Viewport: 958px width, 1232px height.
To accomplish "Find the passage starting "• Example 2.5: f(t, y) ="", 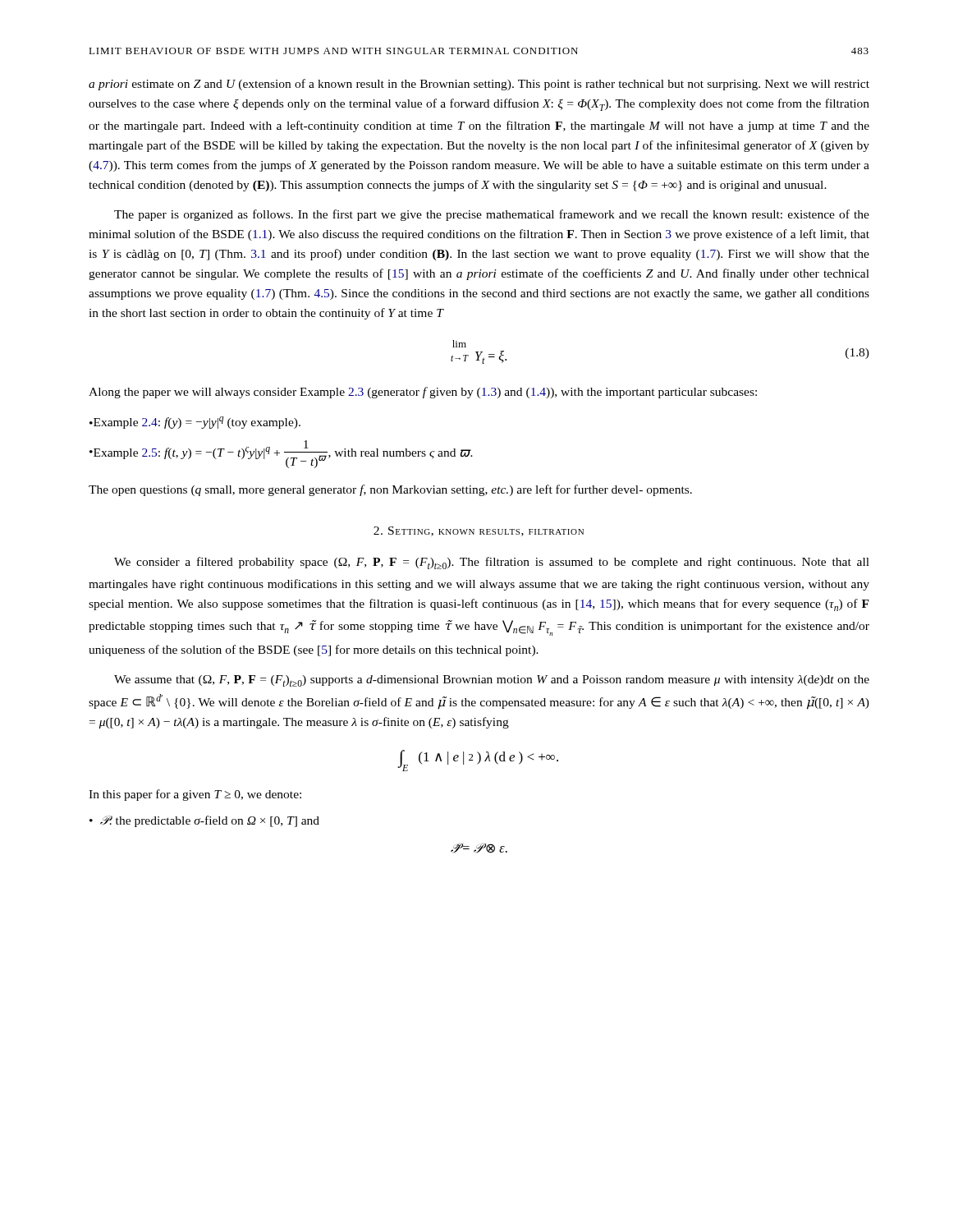I will click(x=281, y=453).
